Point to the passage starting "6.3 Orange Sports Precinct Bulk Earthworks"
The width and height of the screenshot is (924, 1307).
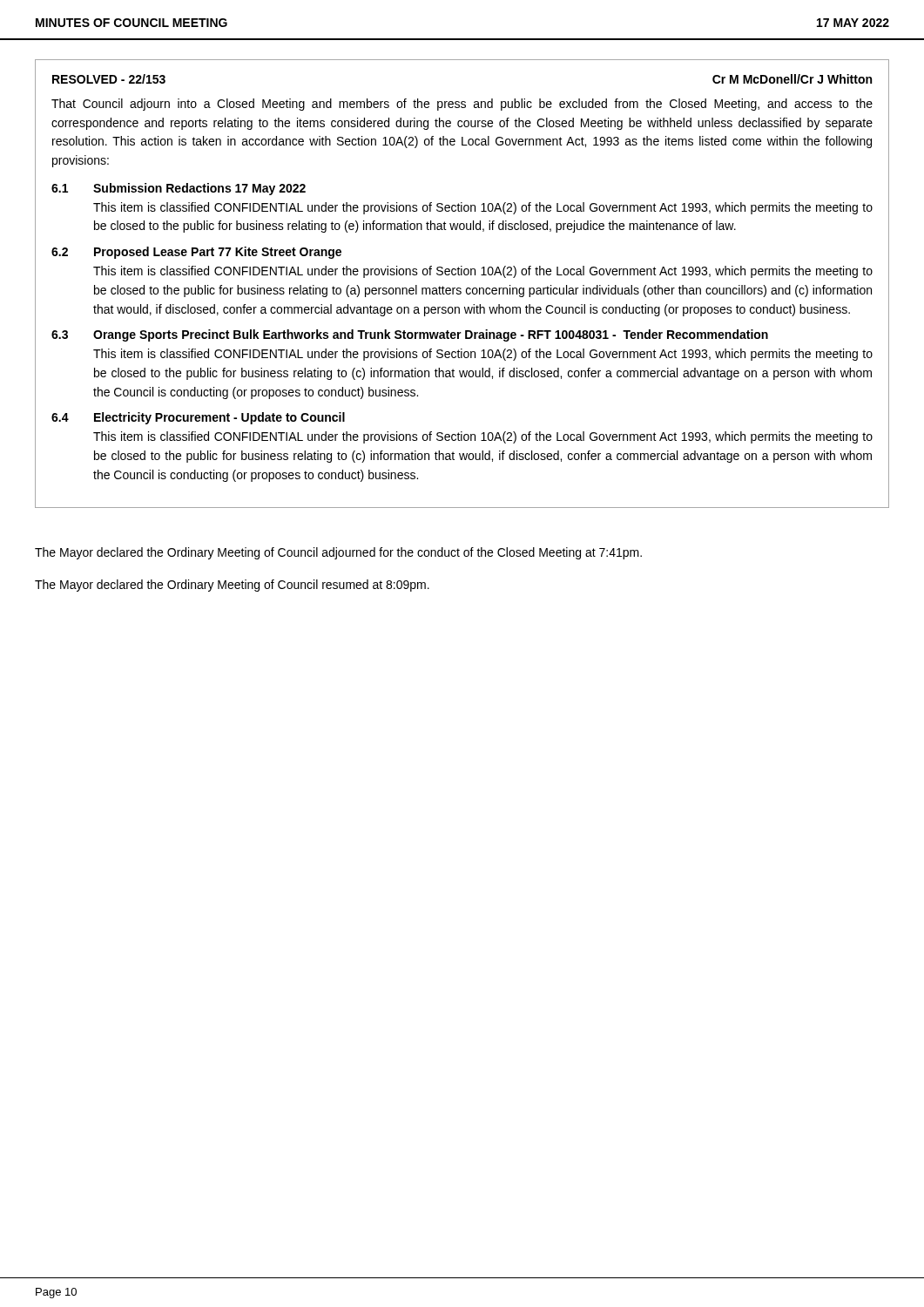(x=462, y=365)
